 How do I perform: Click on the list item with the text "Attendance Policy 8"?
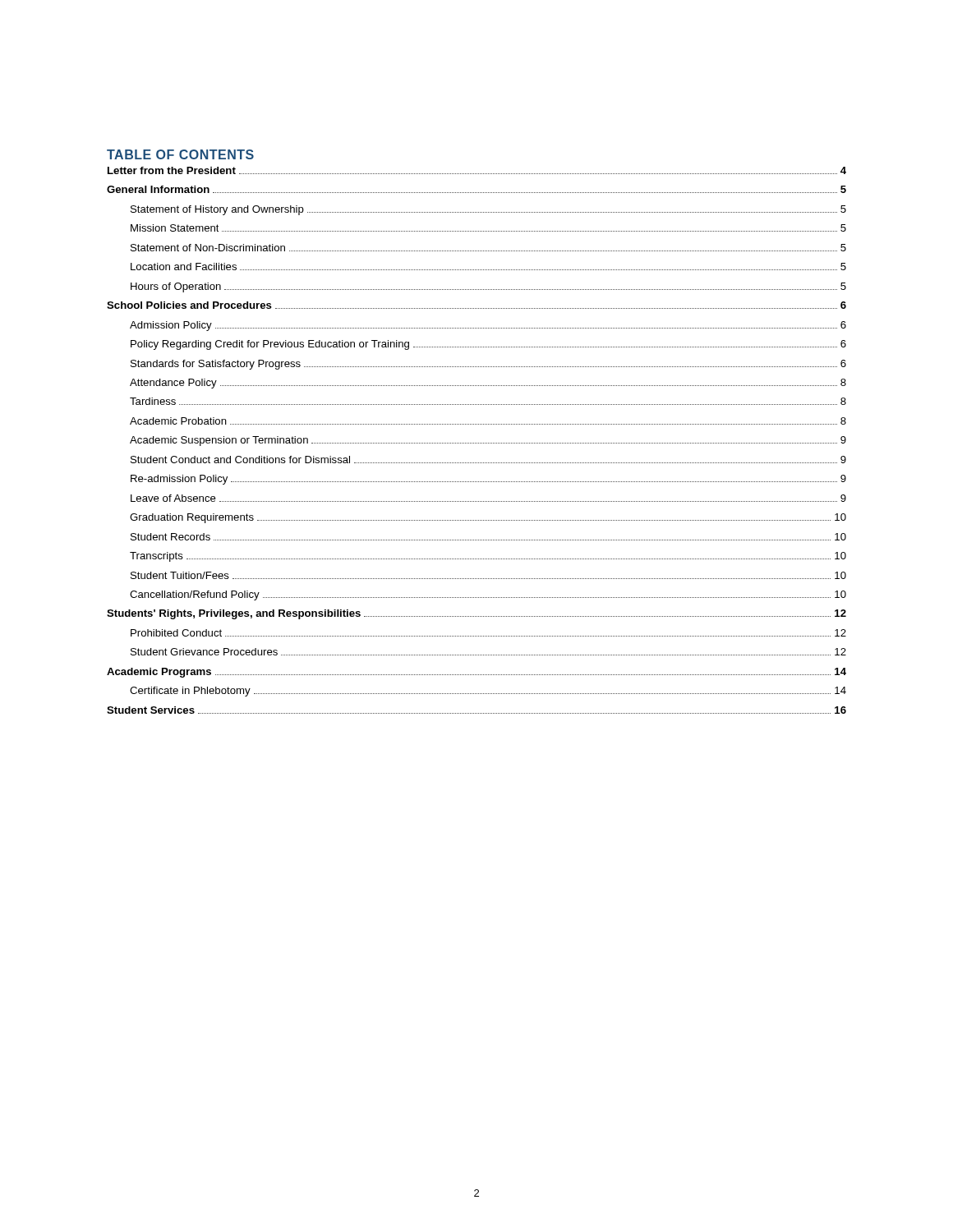point(476,383)
